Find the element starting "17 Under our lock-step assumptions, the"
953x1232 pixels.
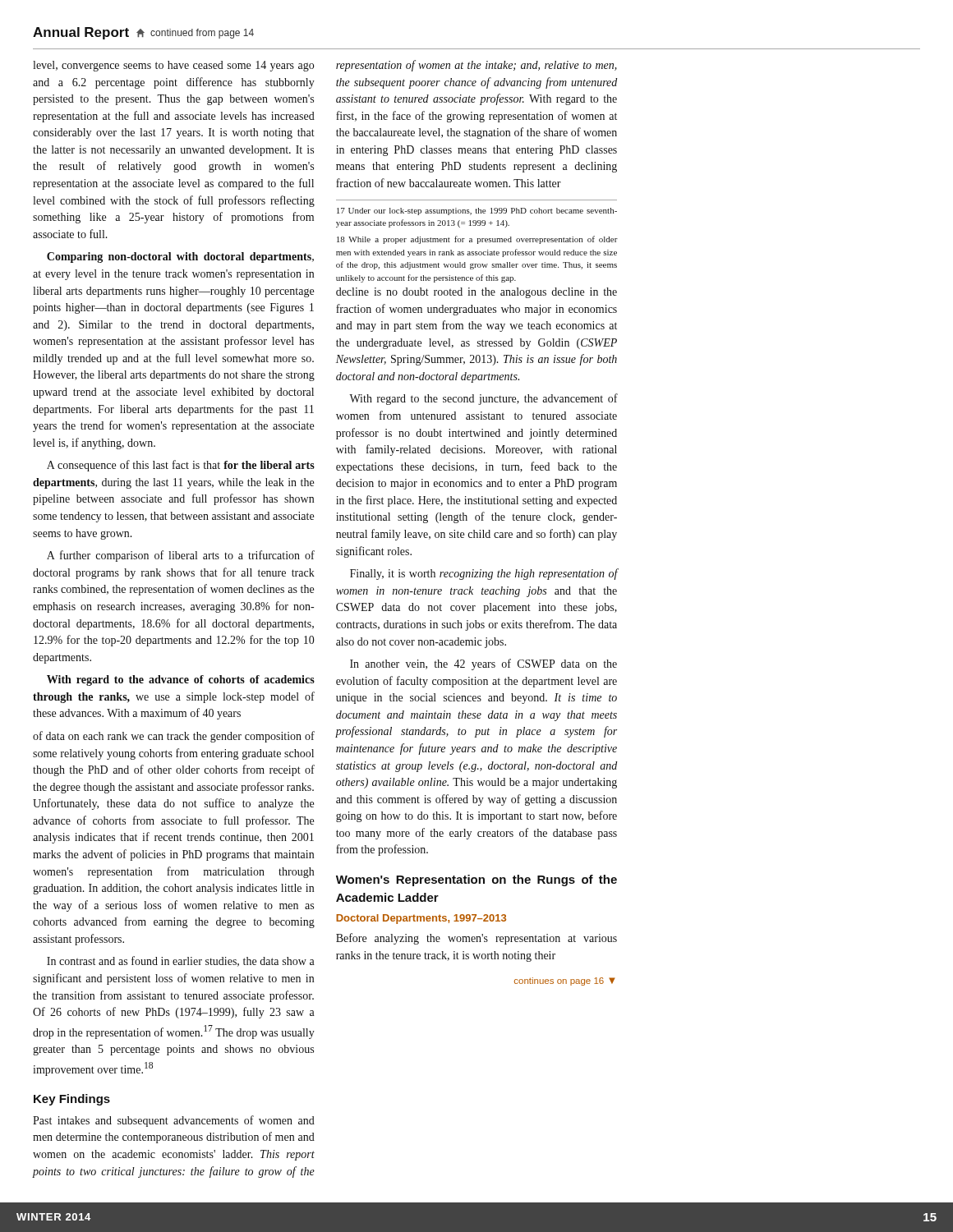coord(476,216)
